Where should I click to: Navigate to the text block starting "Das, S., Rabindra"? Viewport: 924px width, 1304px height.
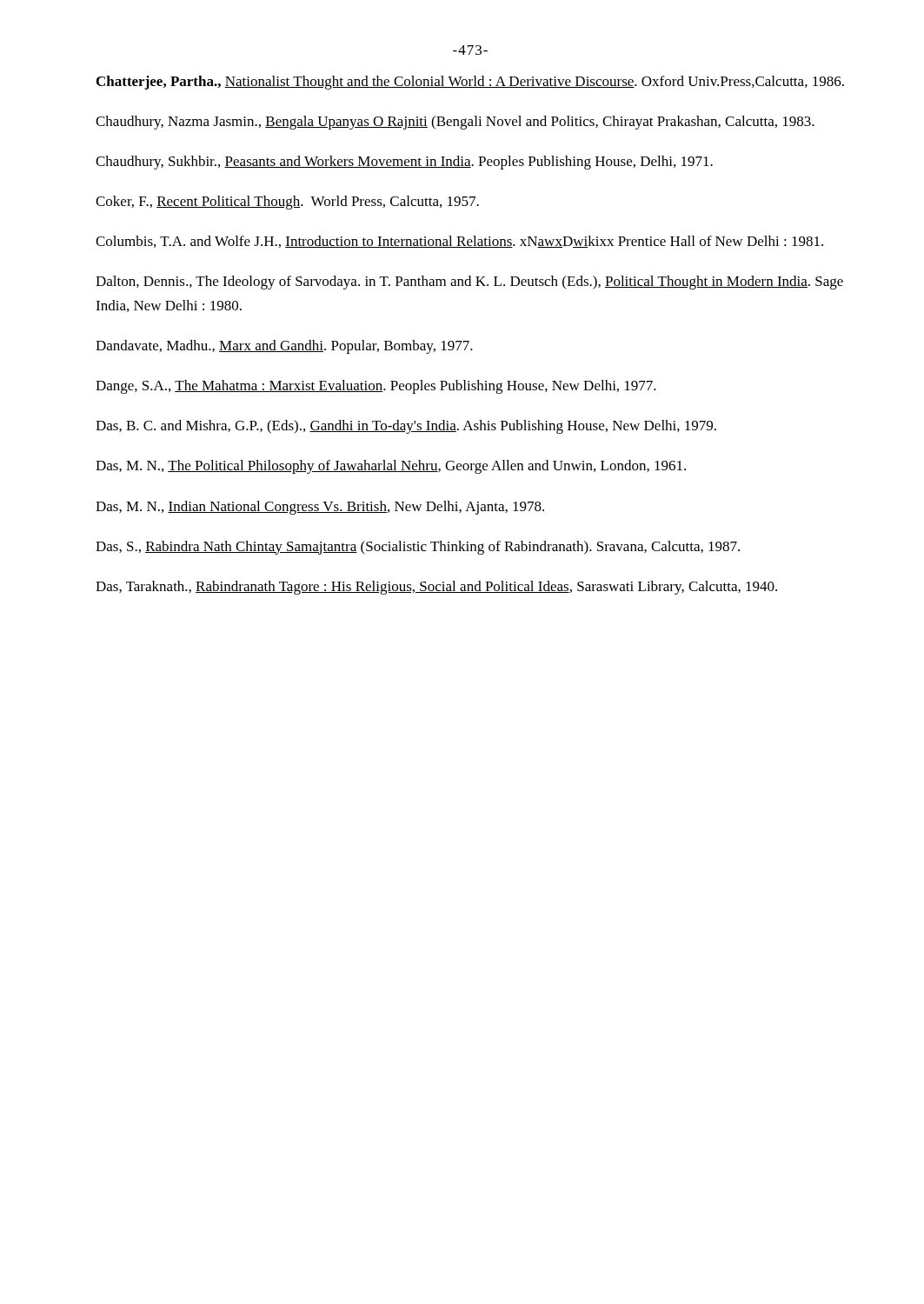pyautogui.click(x=418, y=546)
